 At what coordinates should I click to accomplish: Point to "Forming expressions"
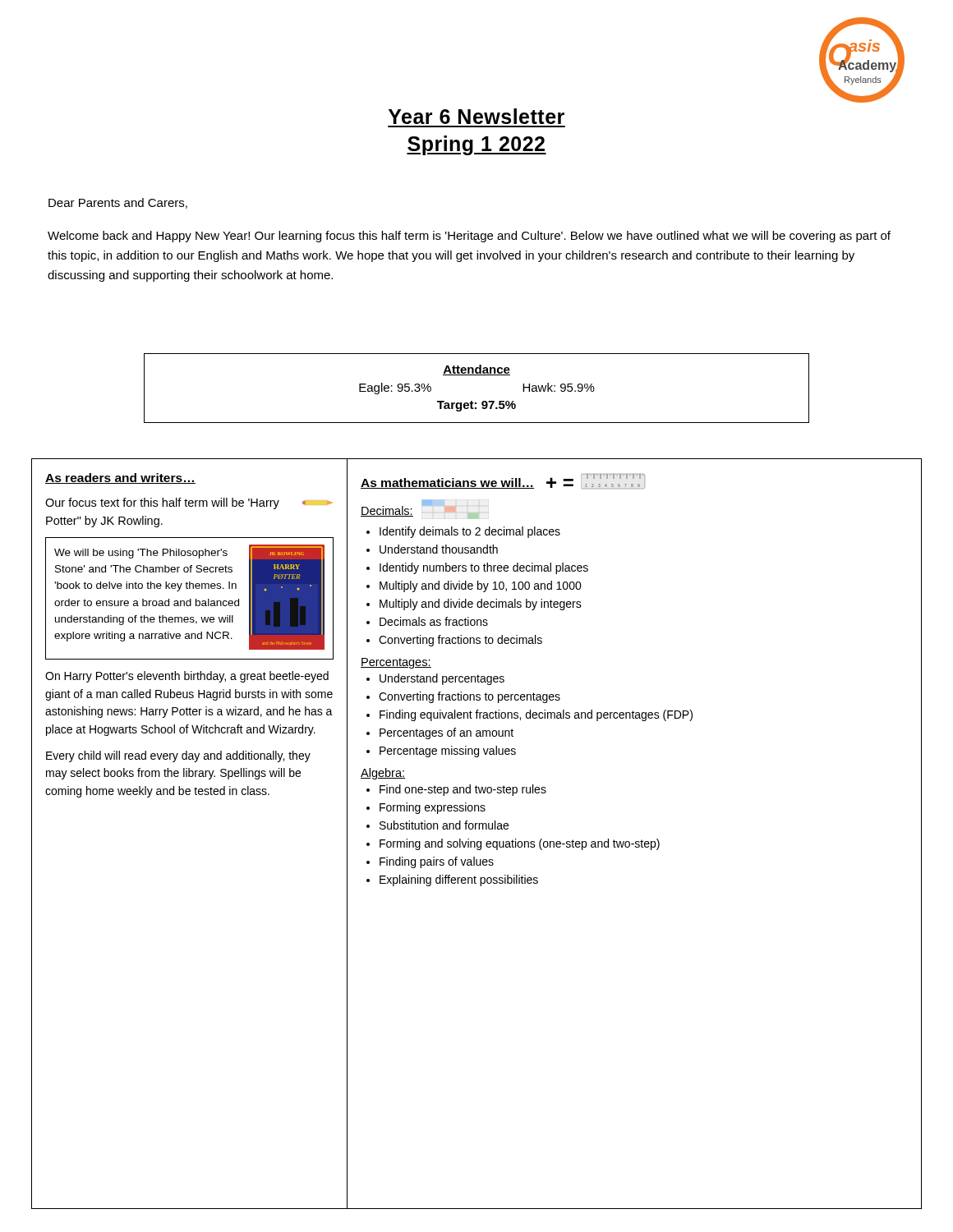click(x=432, y=807)
